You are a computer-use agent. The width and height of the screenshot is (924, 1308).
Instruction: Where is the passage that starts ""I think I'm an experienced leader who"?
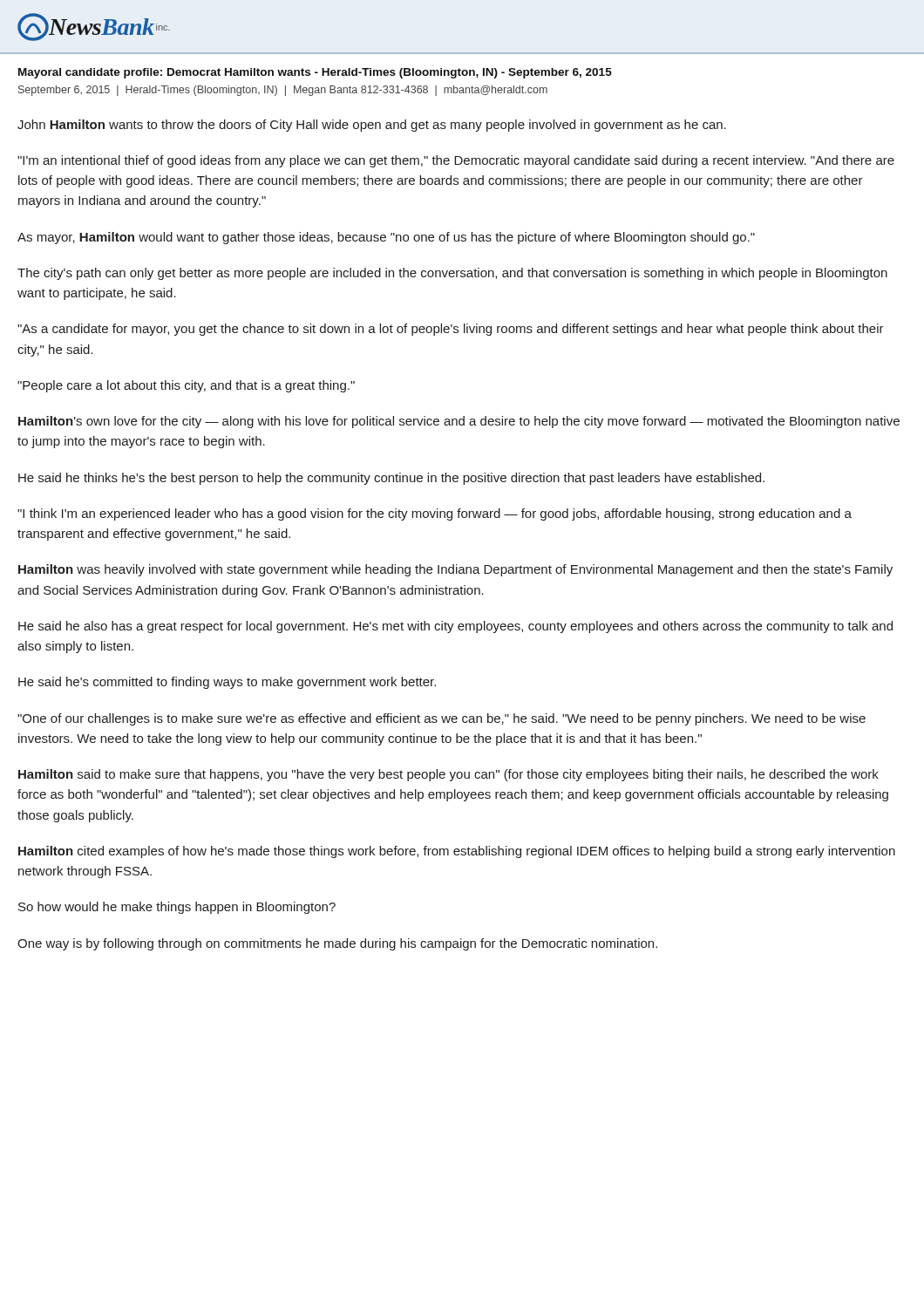pos(434,523)
